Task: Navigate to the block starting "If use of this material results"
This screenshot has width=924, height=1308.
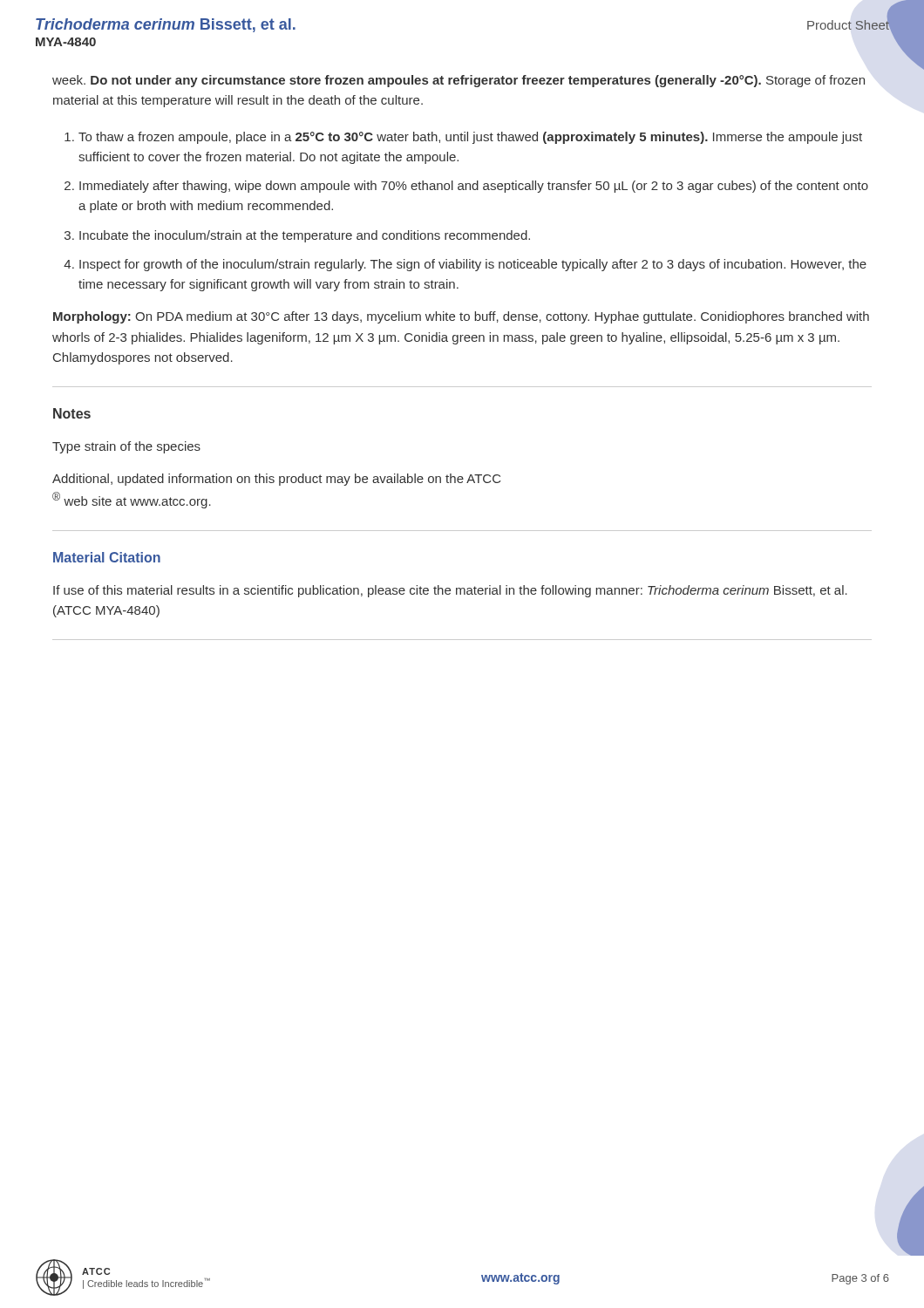Action: point(450,600)
